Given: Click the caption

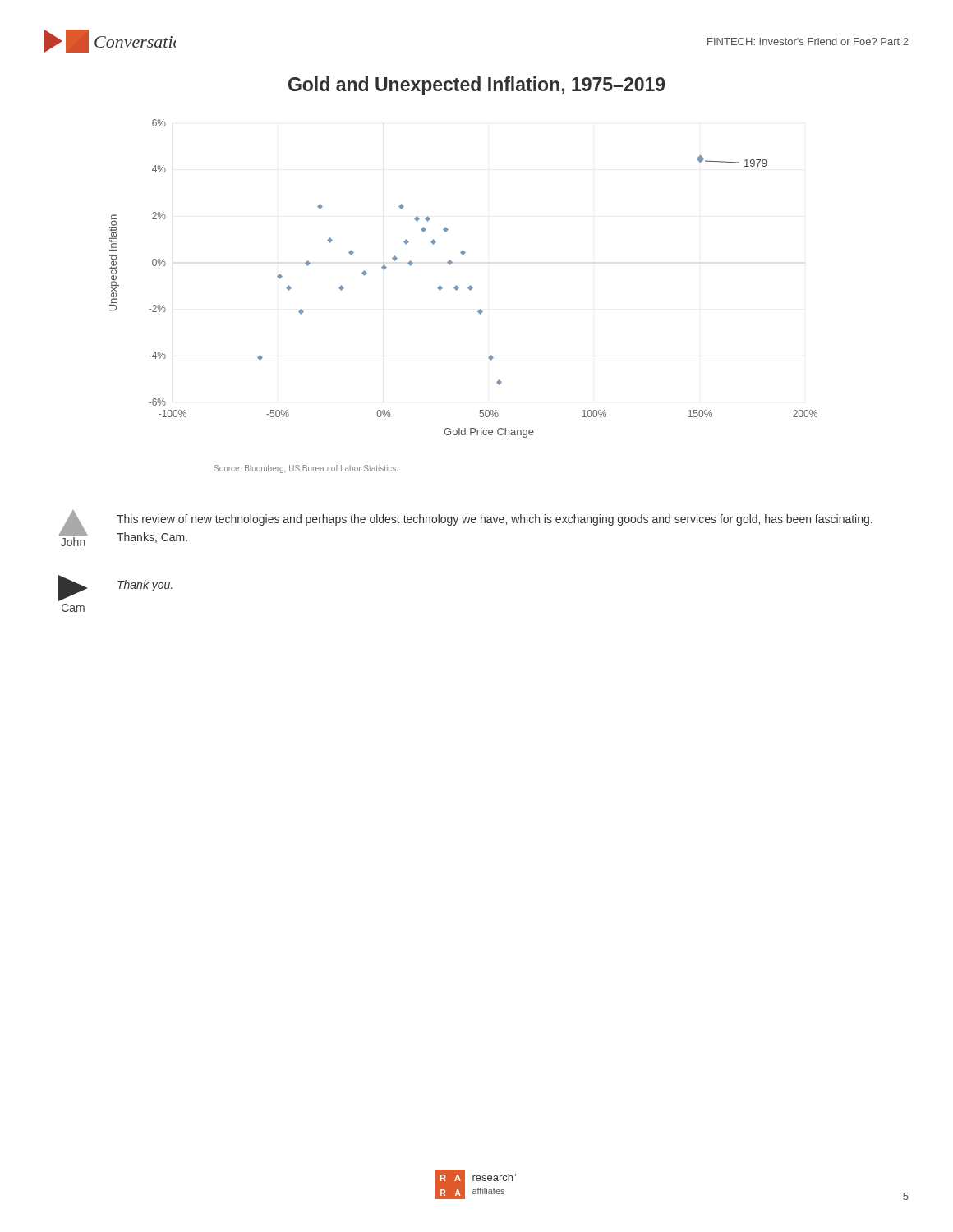Looking at the screenshot, I should [306, 469].
